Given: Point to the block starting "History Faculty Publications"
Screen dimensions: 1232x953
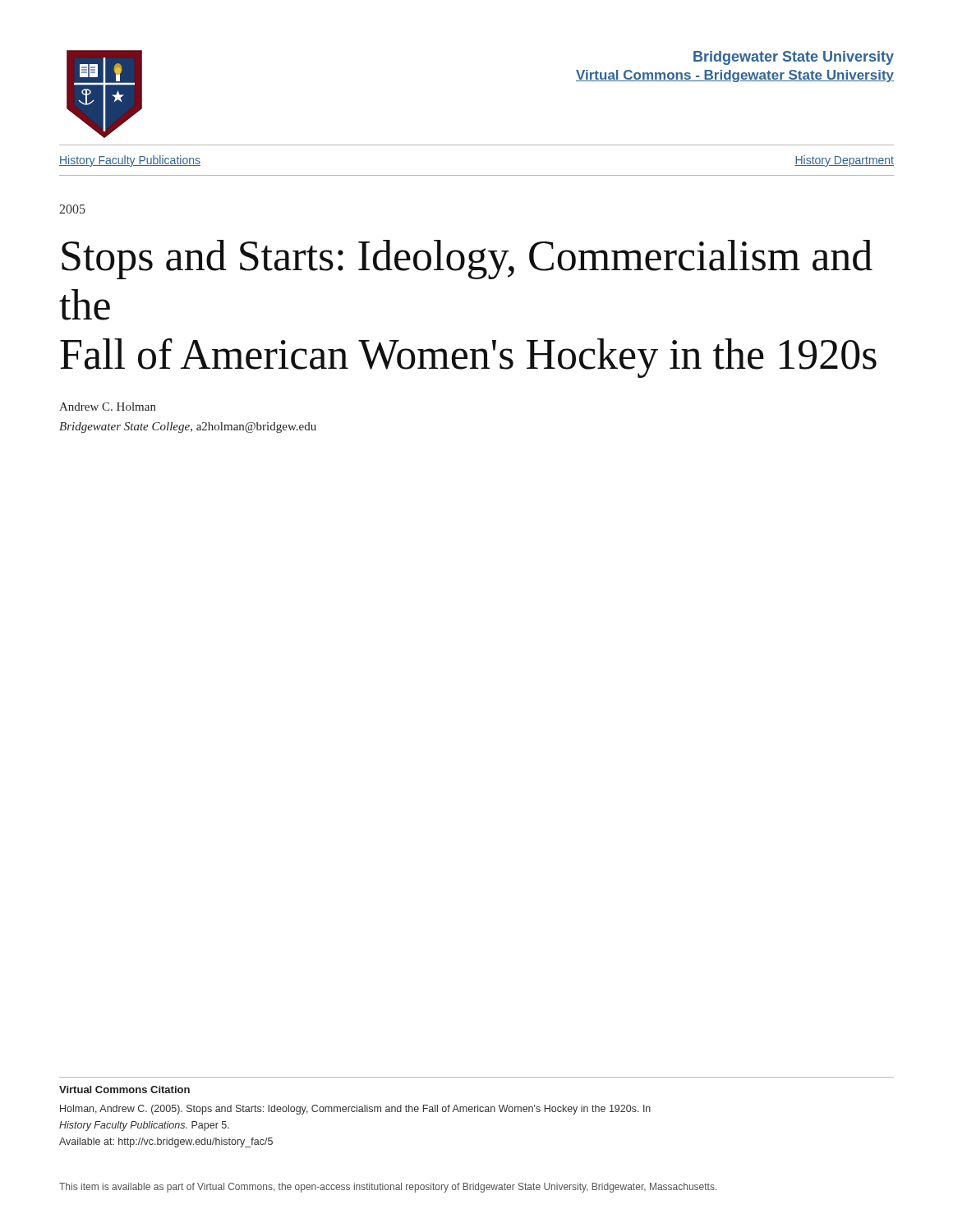Looking at the screenshot, I should [130, 160].
